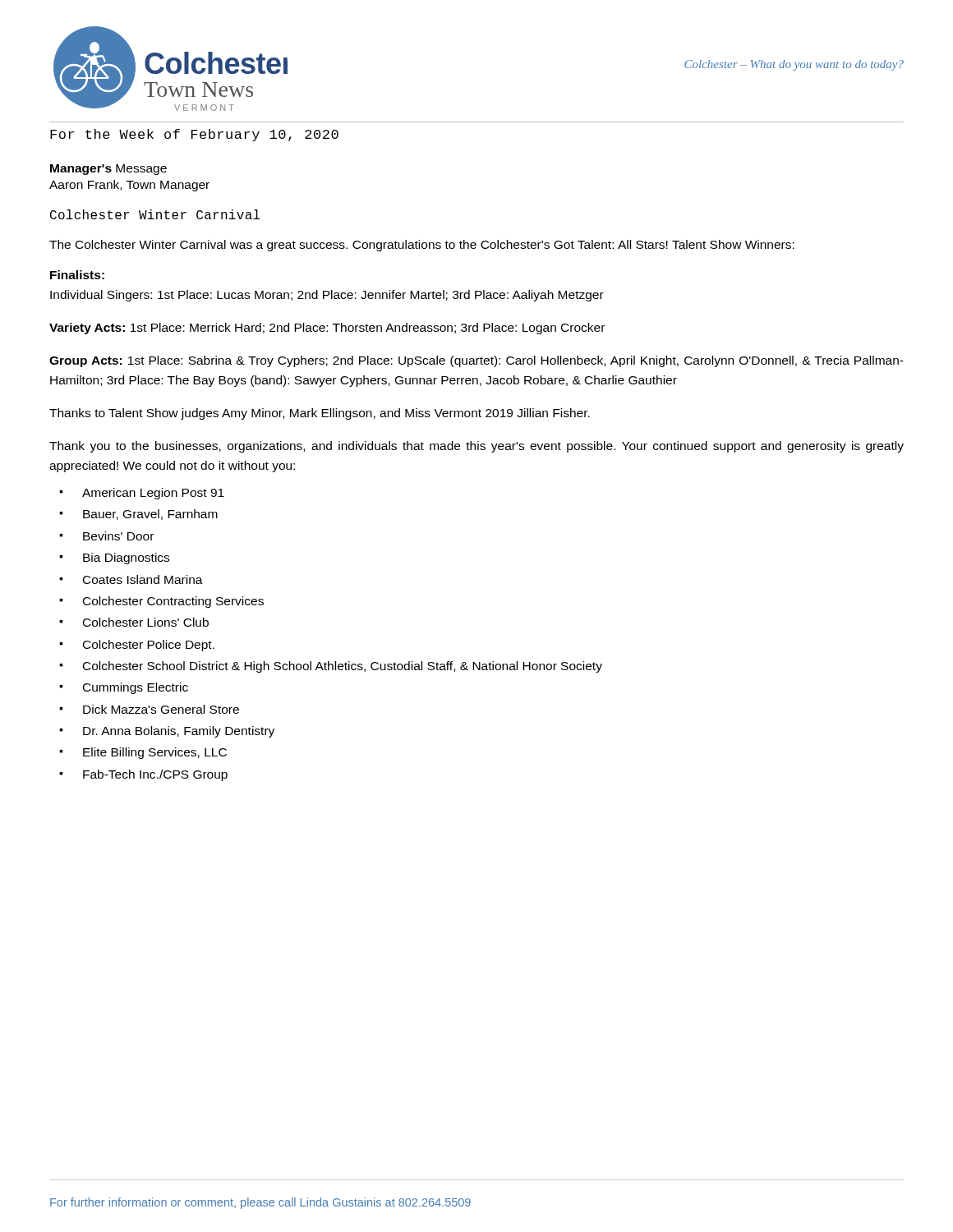Select the list item containing "Colchester Lions' Club"
The image size is (953, 1232).
[146, 622]
